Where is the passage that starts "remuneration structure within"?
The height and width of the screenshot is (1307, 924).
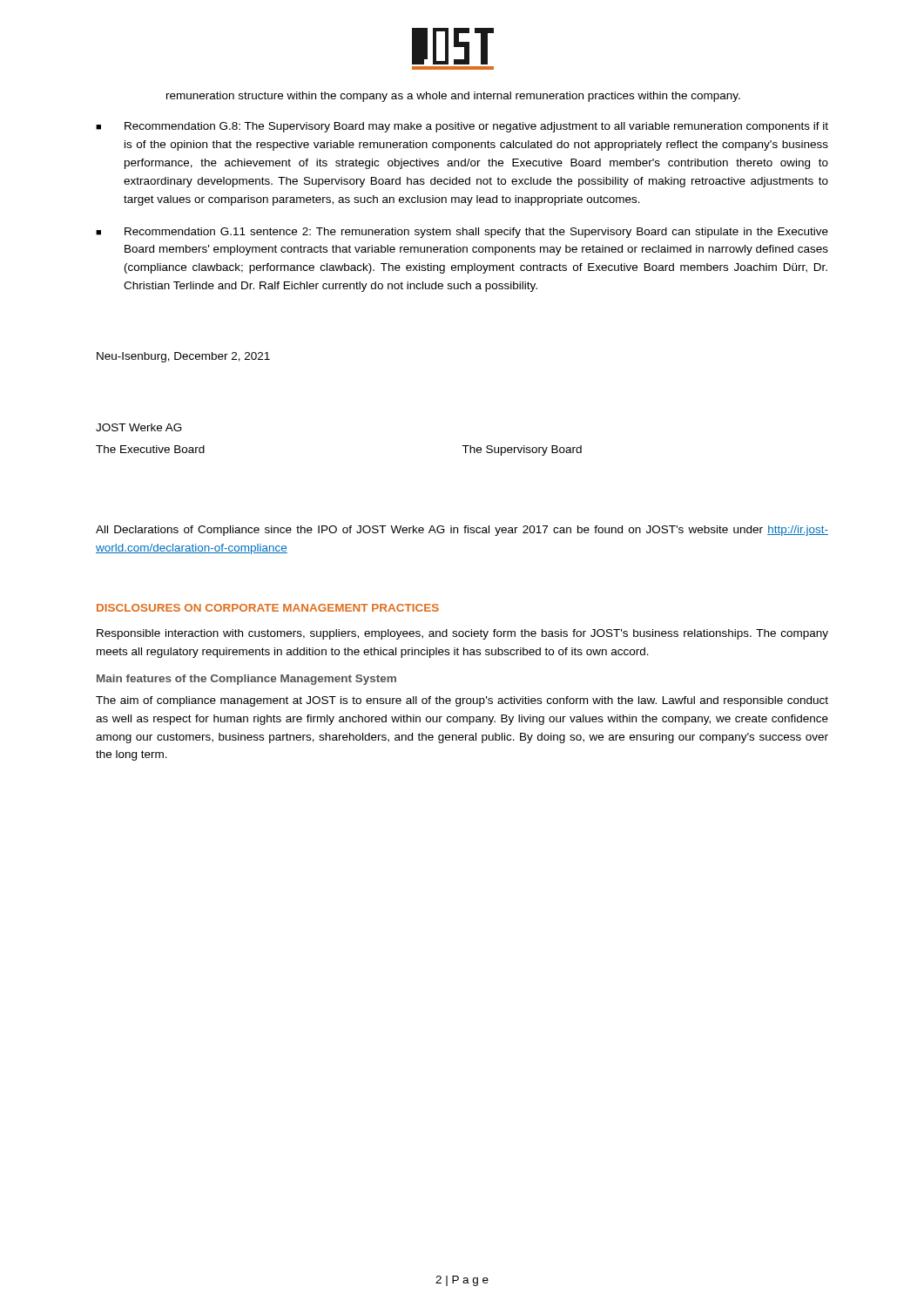[453, 95]
